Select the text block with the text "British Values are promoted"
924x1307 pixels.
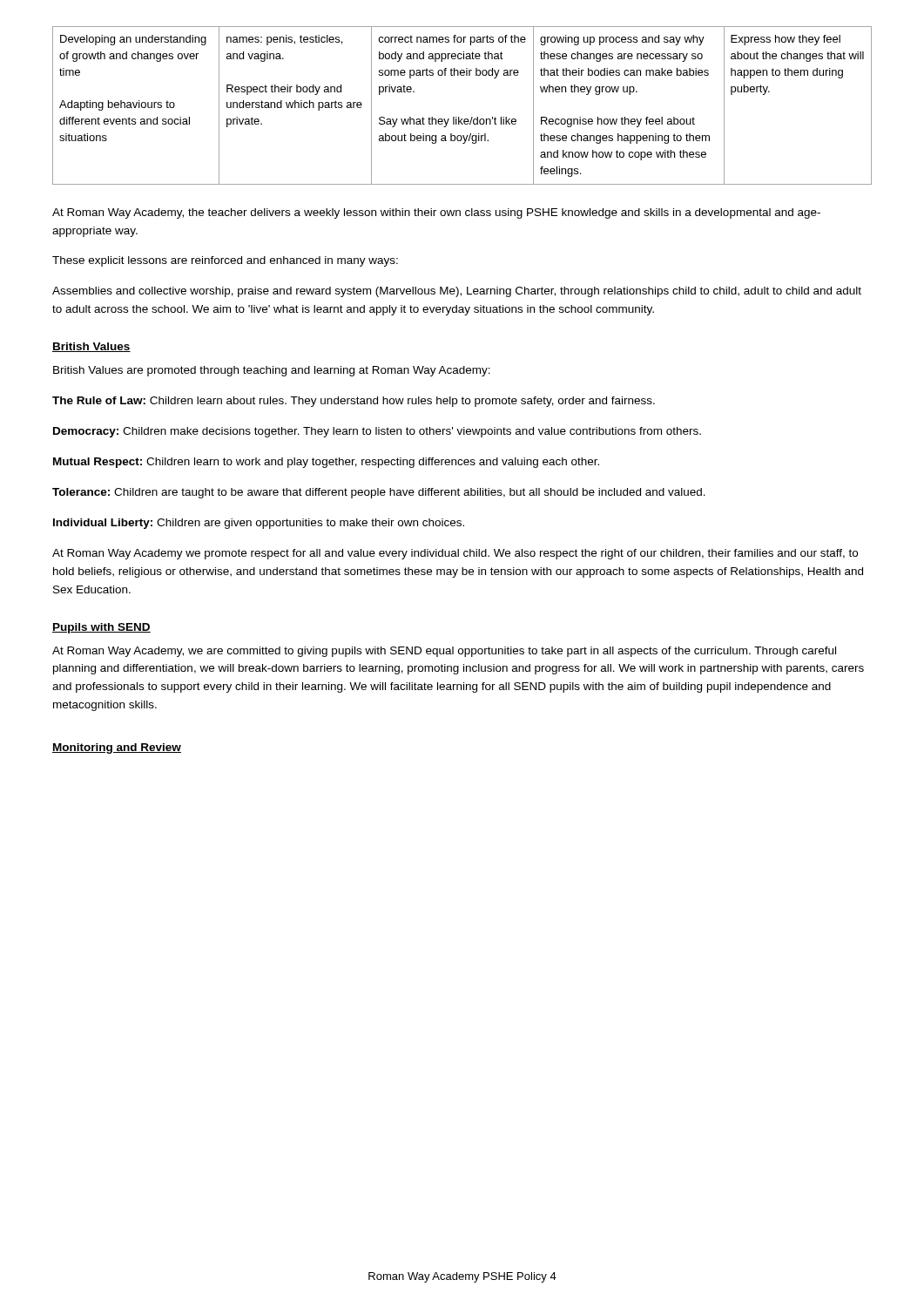coord(272,370)
